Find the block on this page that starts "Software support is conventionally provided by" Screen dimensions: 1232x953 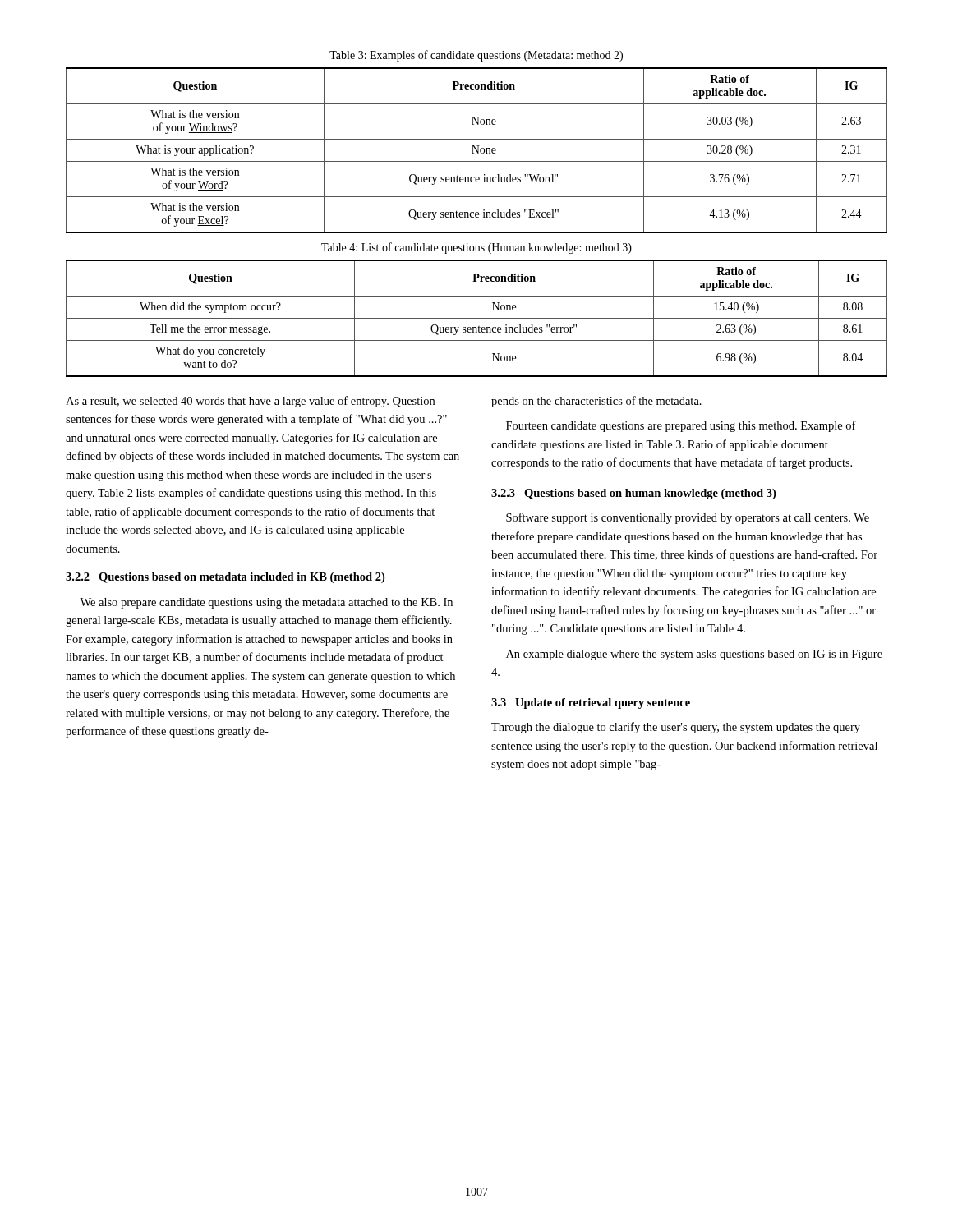[x=689, y=595]
